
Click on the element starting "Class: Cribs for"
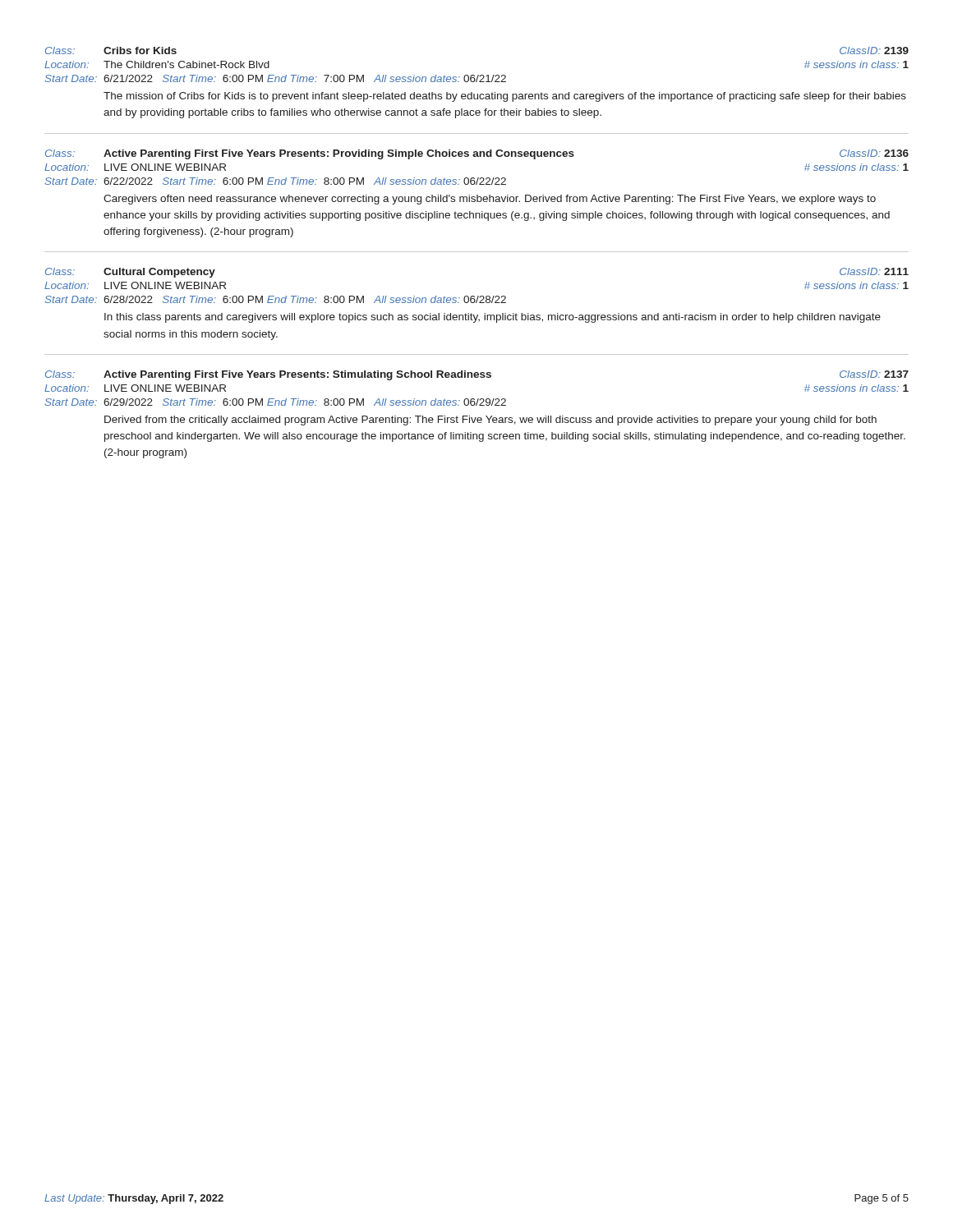point(476,83)
